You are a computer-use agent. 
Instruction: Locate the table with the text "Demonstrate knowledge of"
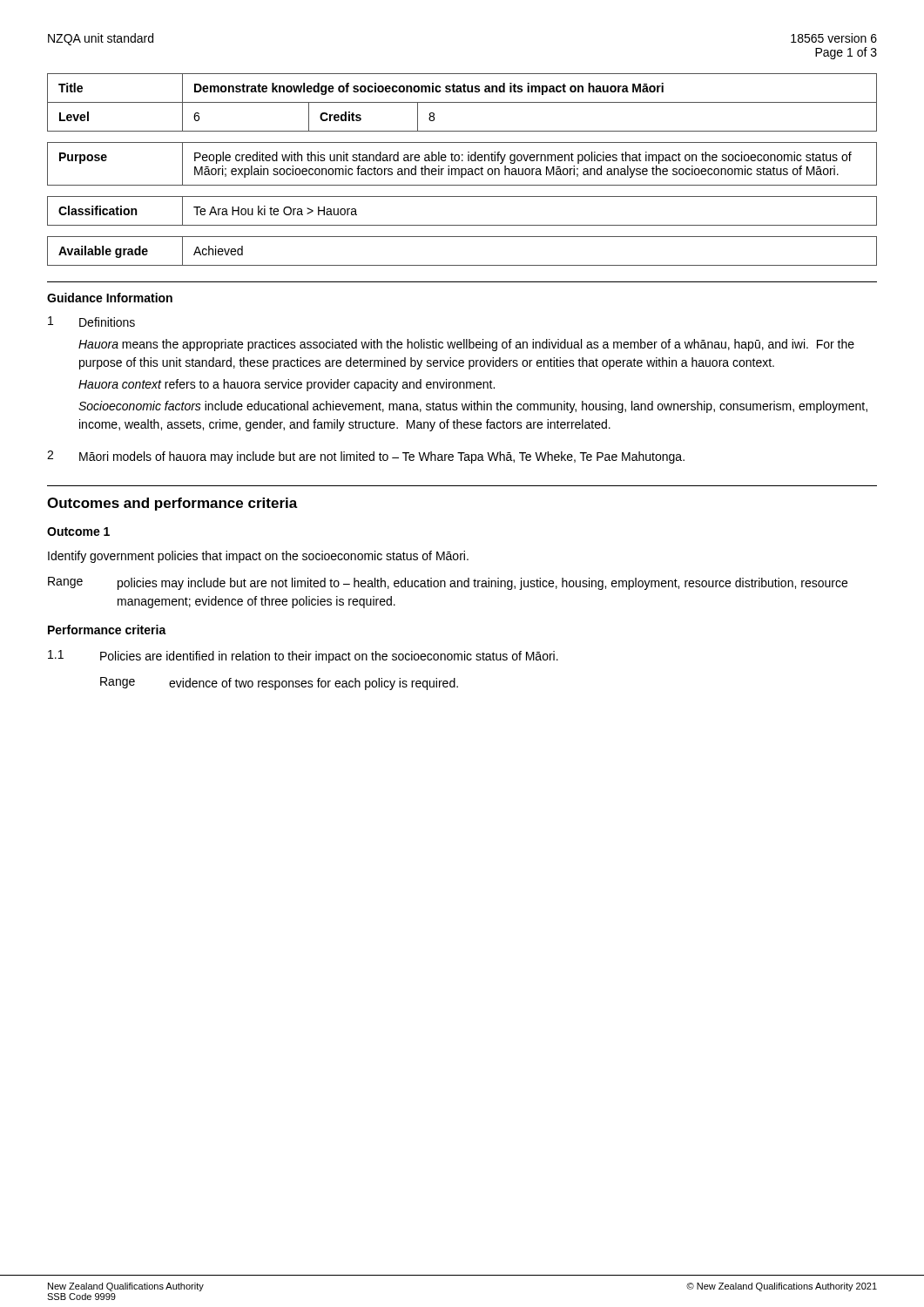462,102
